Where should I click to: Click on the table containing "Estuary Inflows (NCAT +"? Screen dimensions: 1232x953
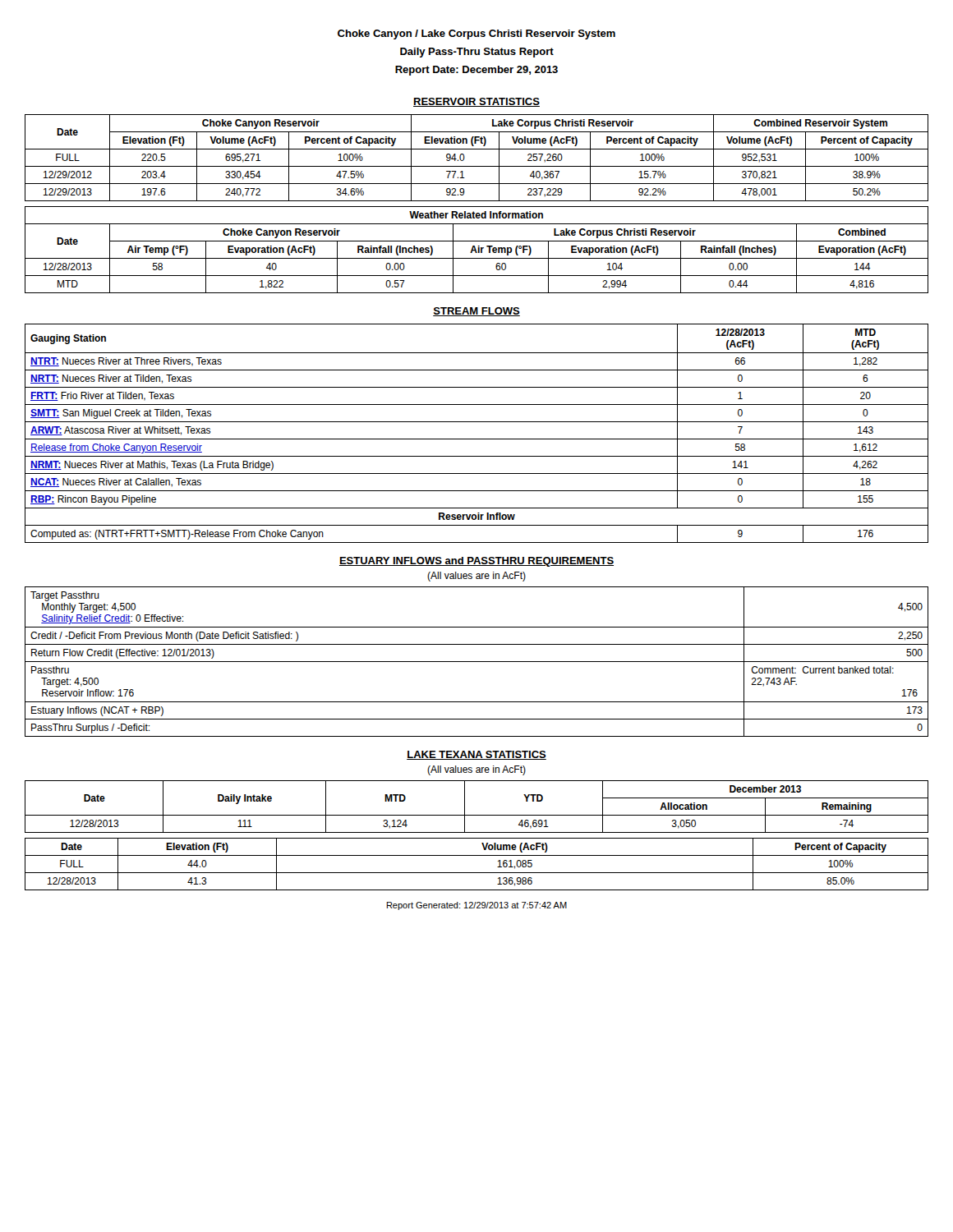[x=476, y=662]
